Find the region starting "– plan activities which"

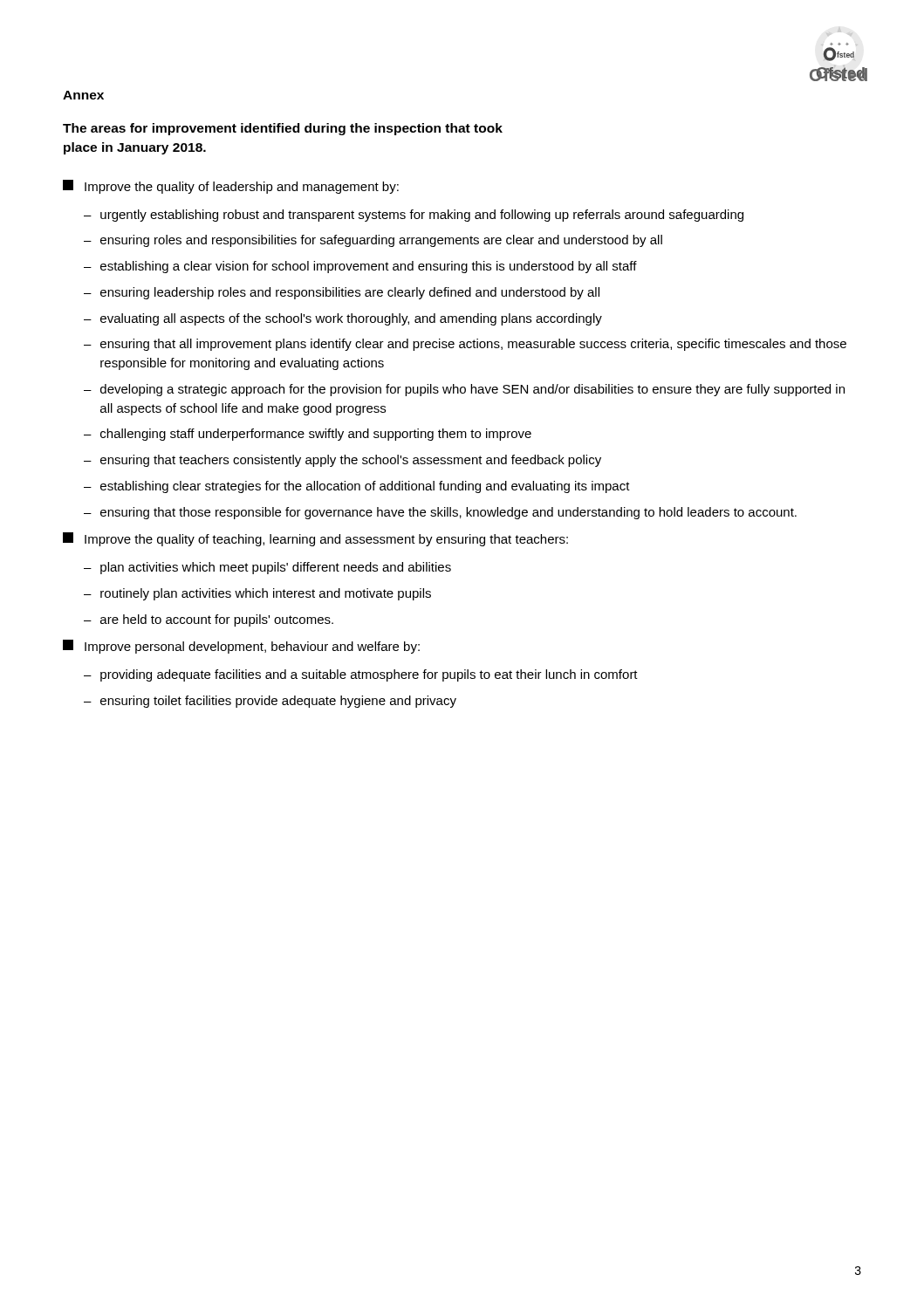click(268, 567)
